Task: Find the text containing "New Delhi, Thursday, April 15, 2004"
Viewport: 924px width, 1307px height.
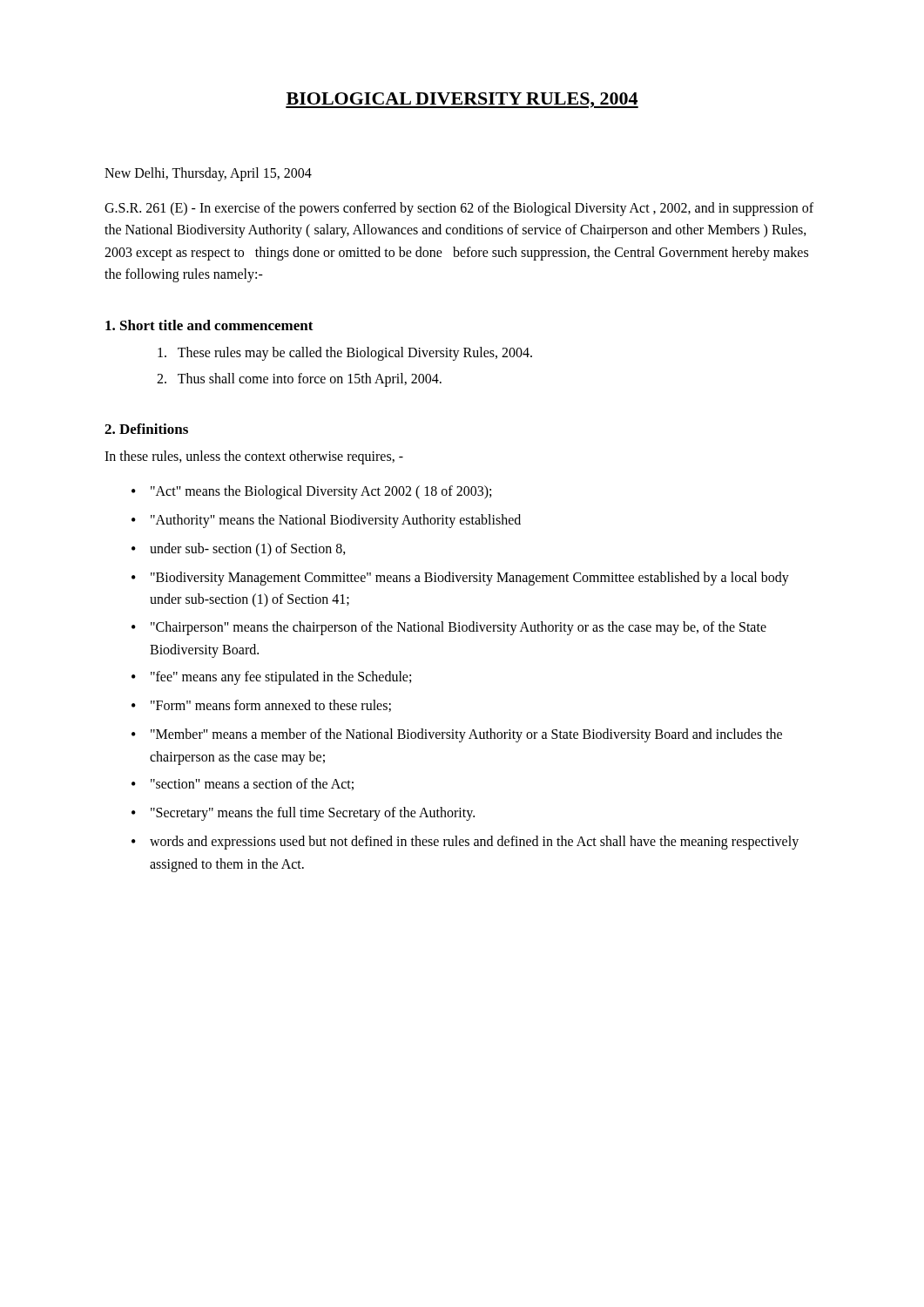Action: pyautogui.click(x=208, y=173)
